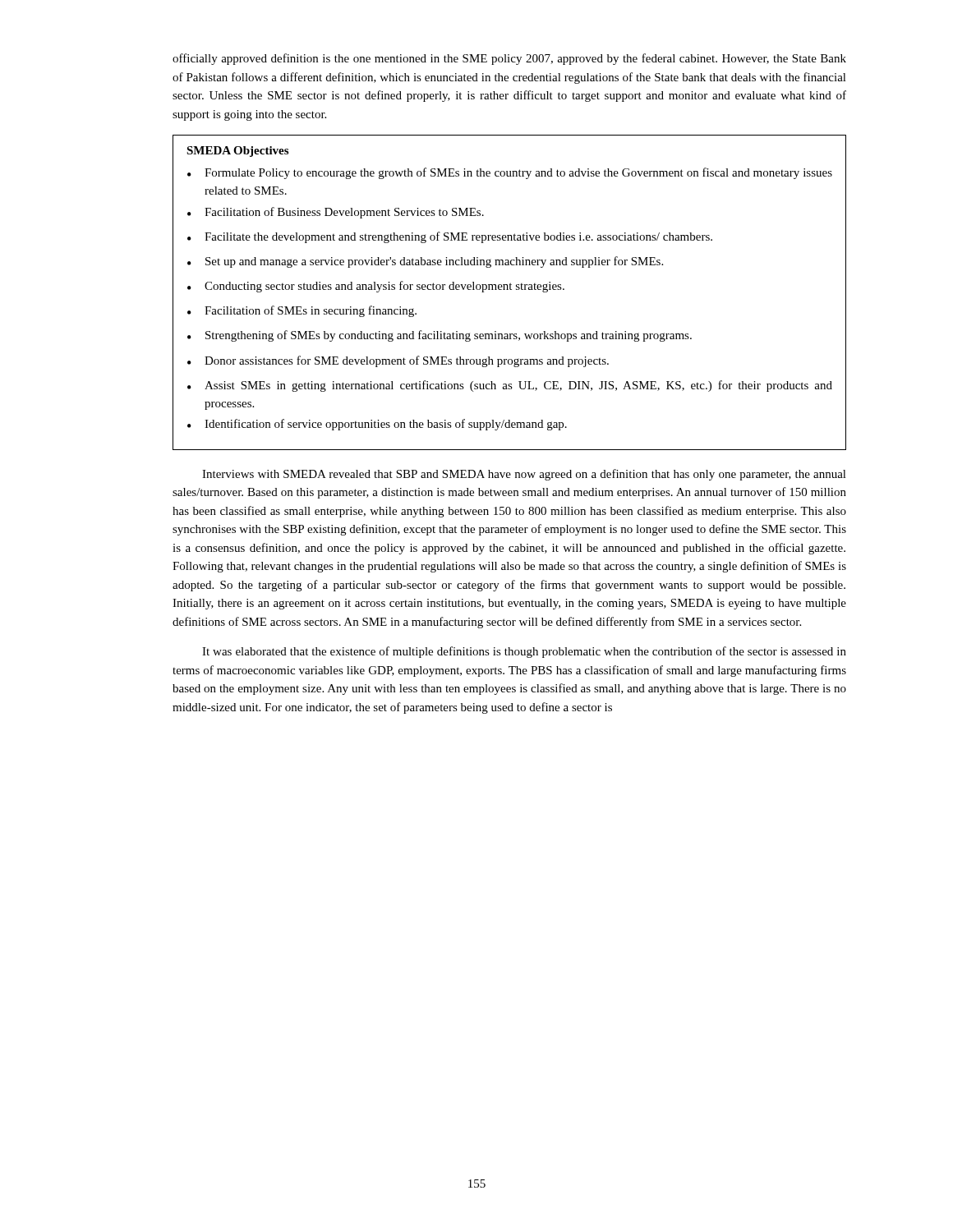
Task: Point to the text starting "• Conducting sector studies and analysis for"
Action: pos(509,288)
